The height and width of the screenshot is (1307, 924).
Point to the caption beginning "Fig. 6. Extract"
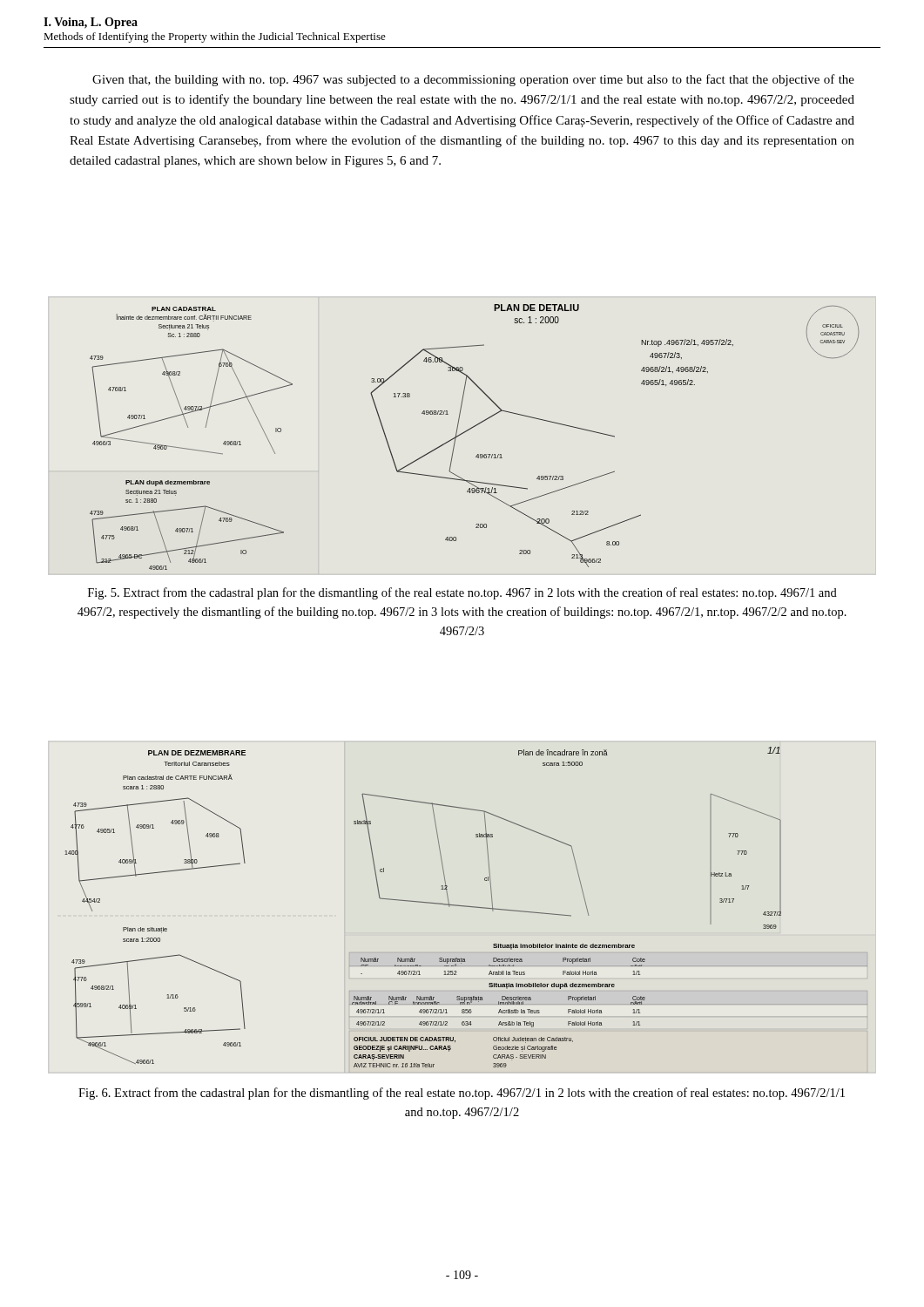(462, 1102)
